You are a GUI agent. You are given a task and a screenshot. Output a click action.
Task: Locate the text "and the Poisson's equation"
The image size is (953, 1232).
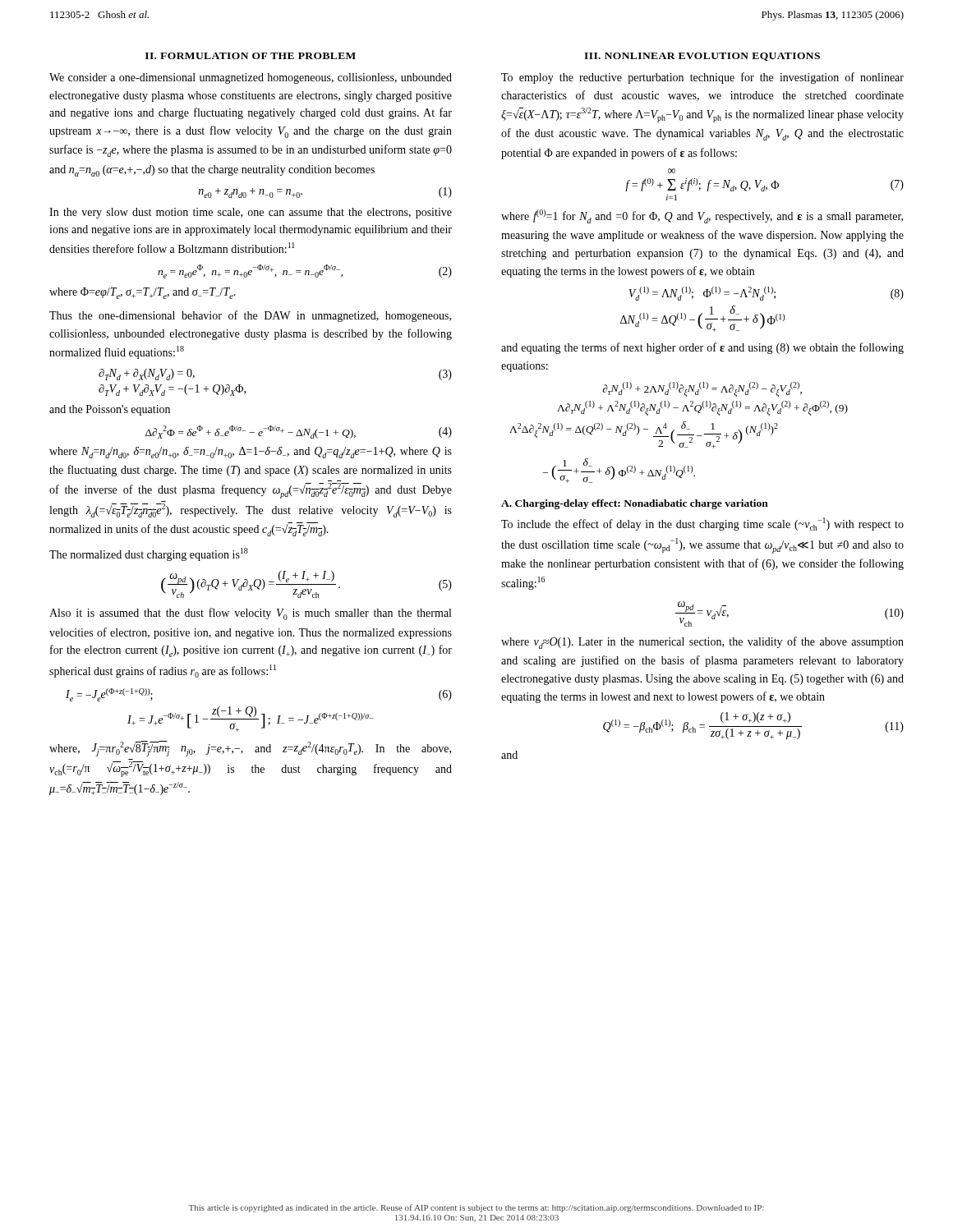[x=110, y=410]
